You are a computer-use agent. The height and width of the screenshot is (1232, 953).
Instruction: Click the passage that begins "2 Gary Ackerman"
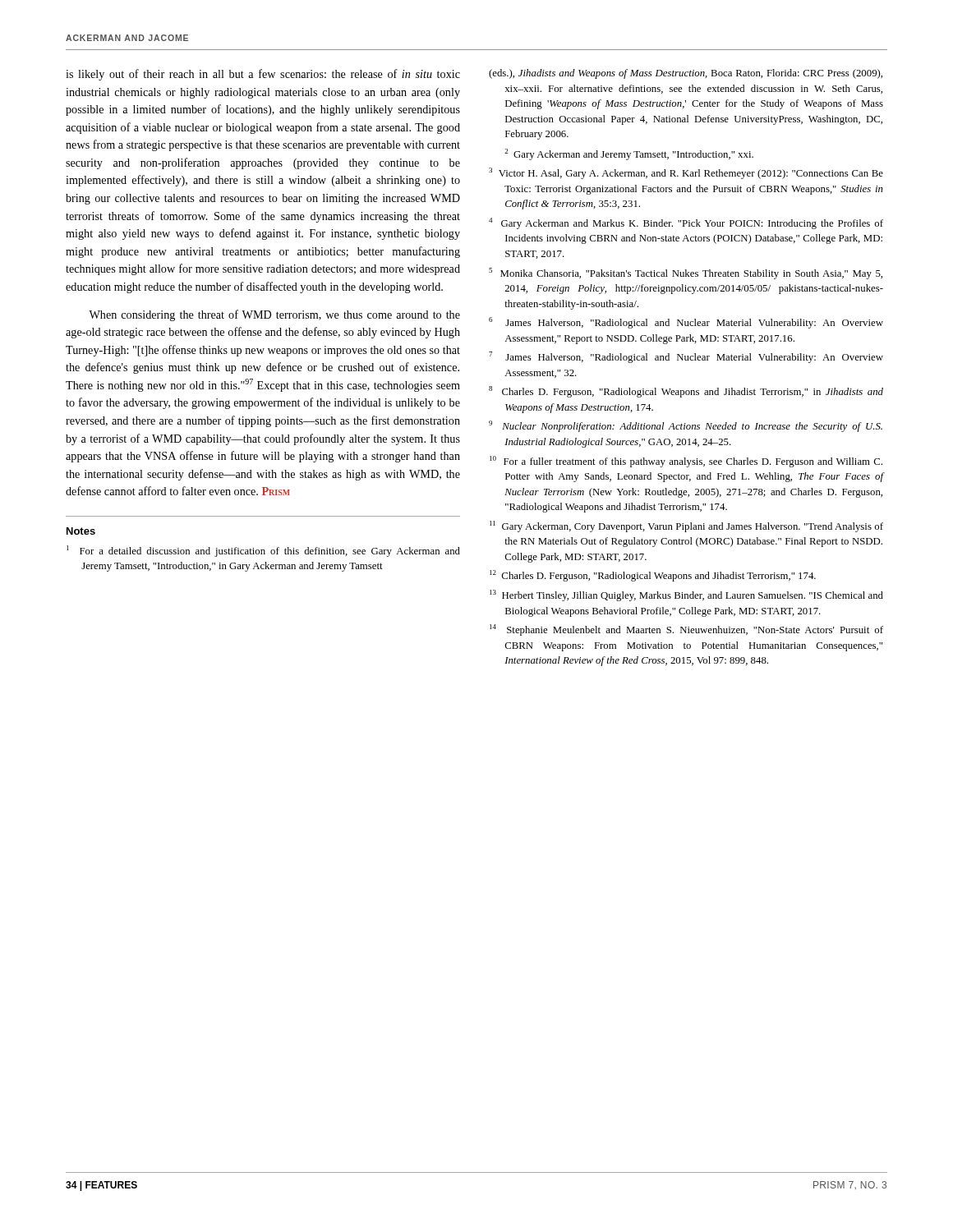click(x=621, y=153)
